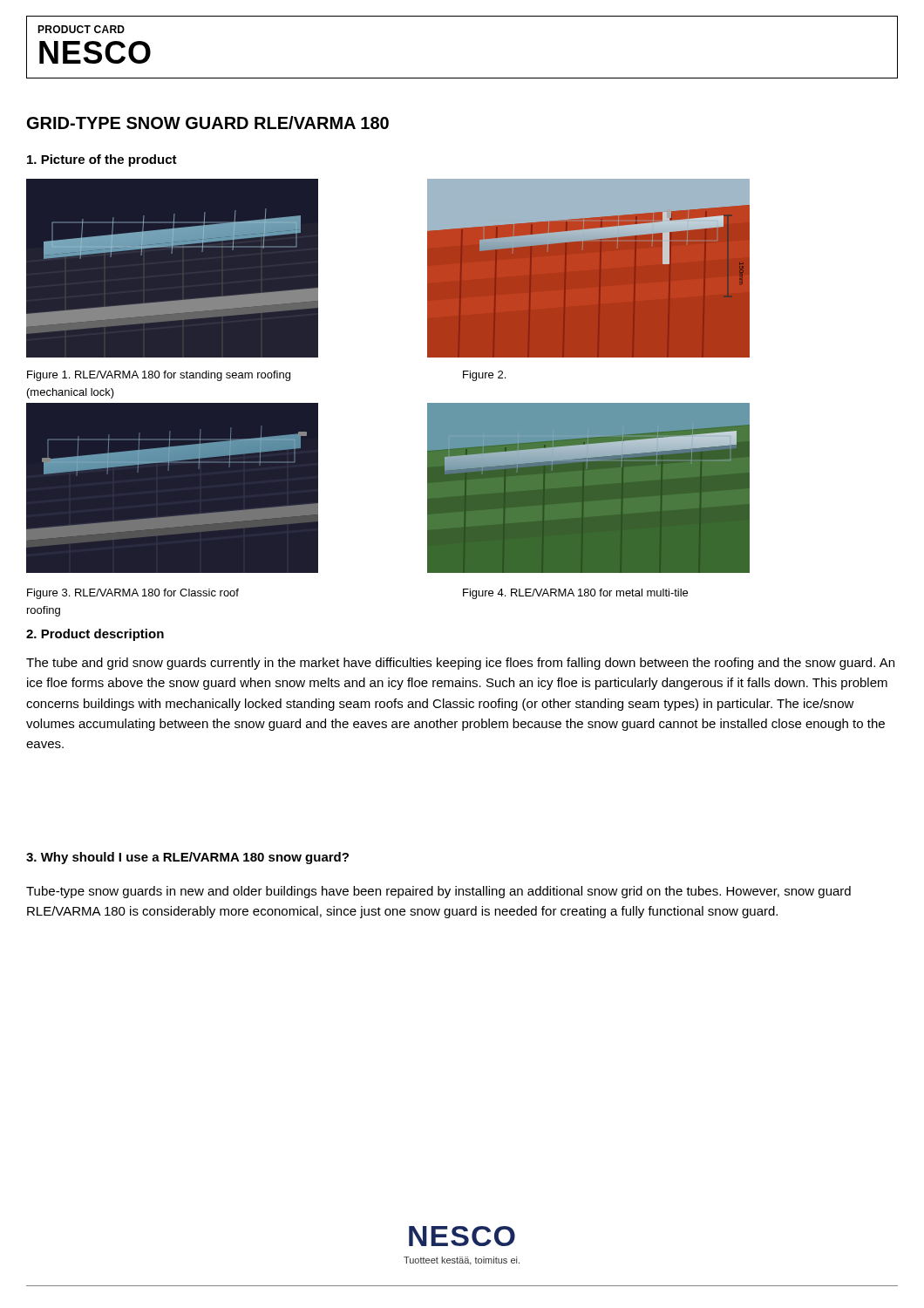This screenshot has width=924, height=1308.
Task: Locate the title with the text "GRID-TYPE SNOW GUARD RLE/VARMA 180"
Action: tap(208, 123)
